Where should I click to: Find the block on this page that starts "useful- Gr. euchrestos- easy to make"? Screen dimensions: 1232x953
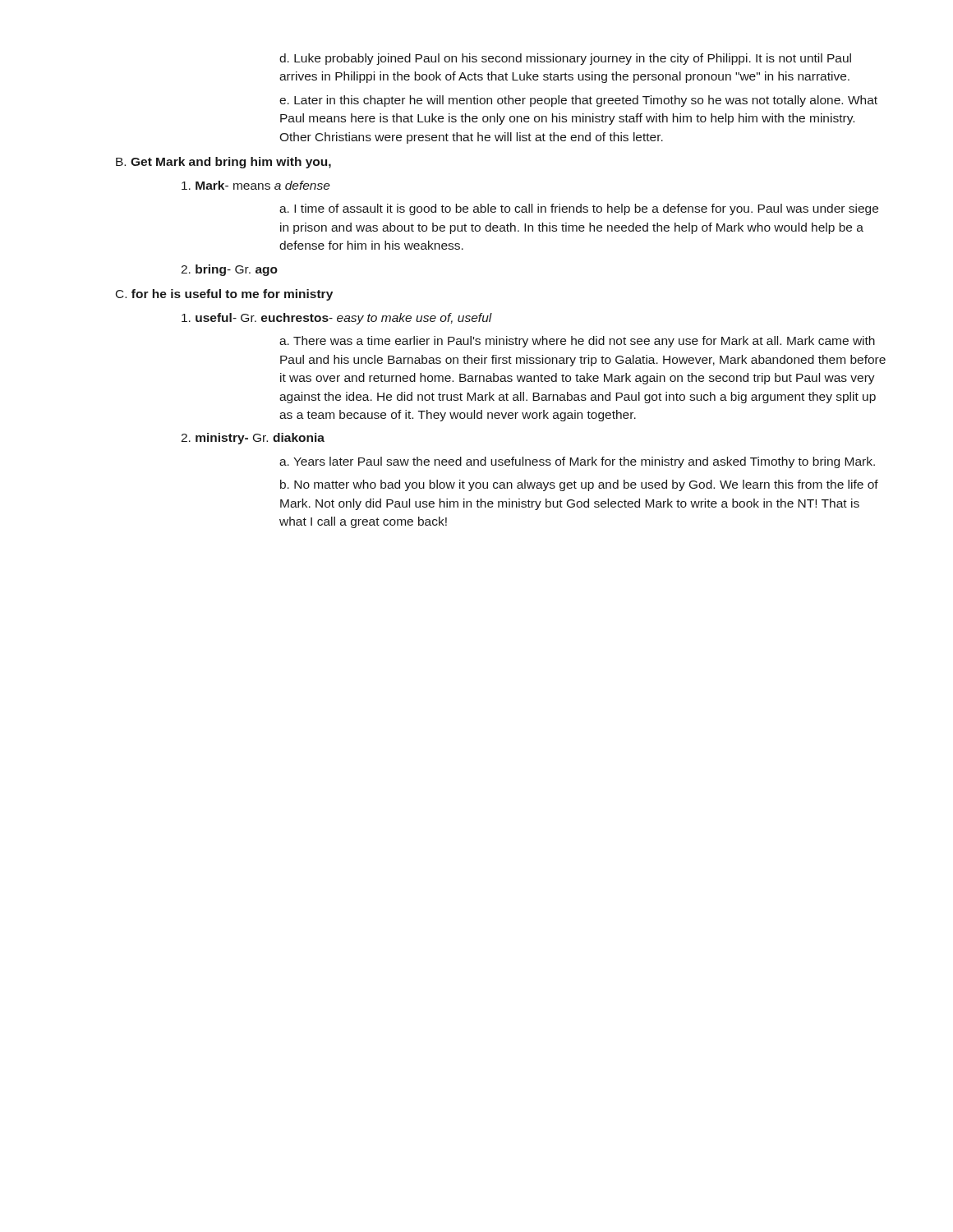click(x=336, y=317)
